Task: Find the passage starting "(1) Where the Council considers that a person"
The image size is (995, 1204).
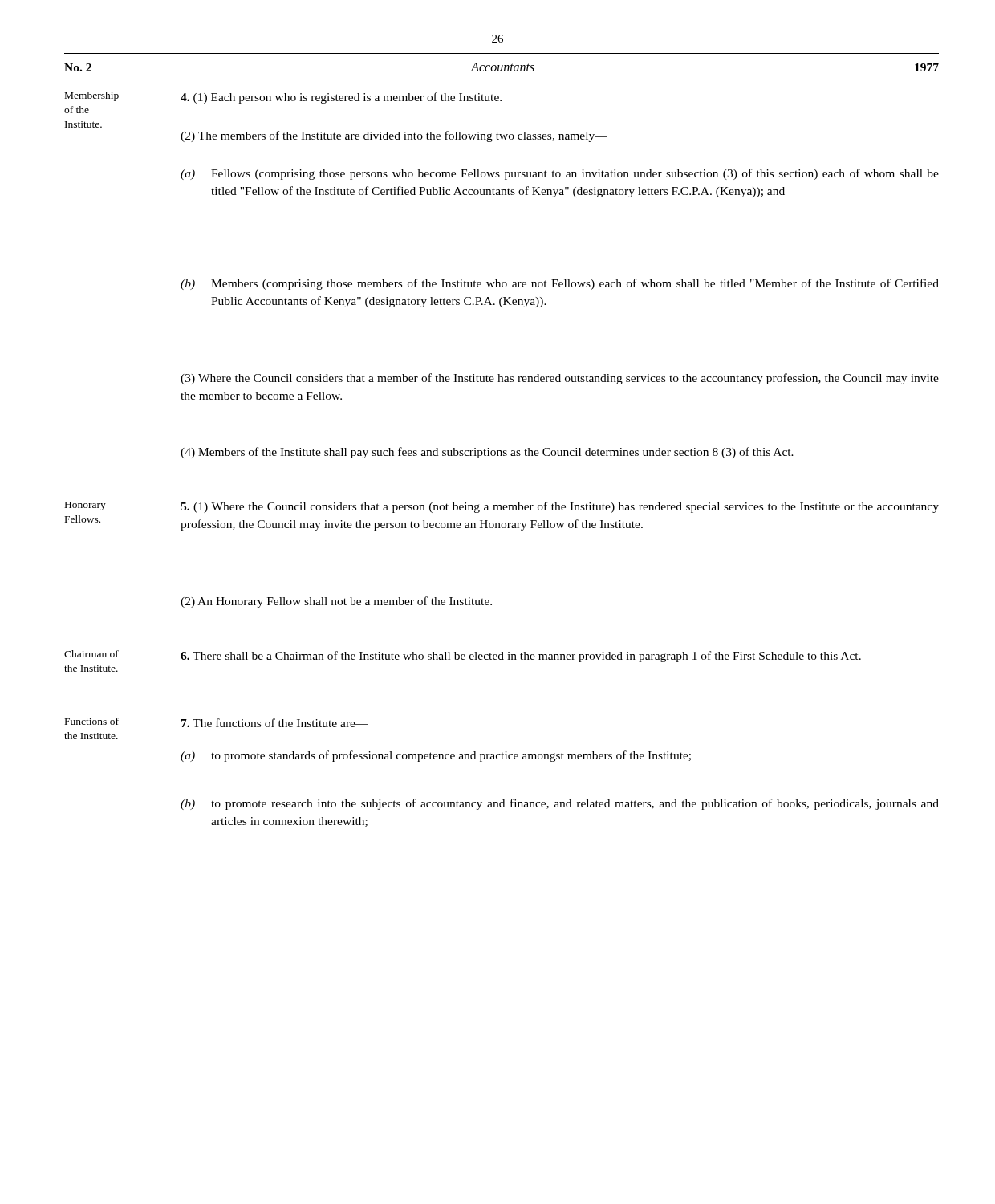Action: click(560, 515)
